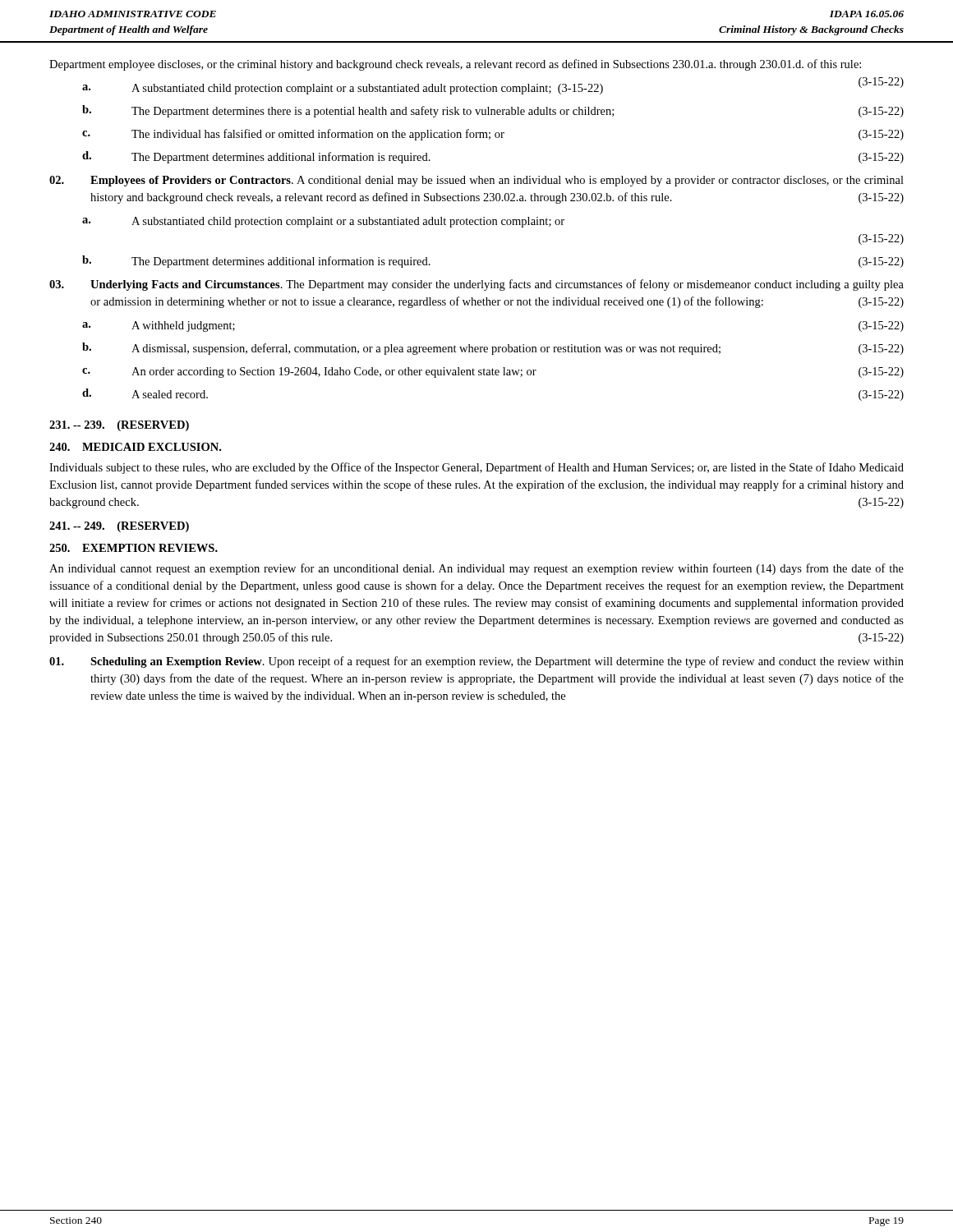Find the text starting "b. The Department determines there is a potential"

(476, 111)
